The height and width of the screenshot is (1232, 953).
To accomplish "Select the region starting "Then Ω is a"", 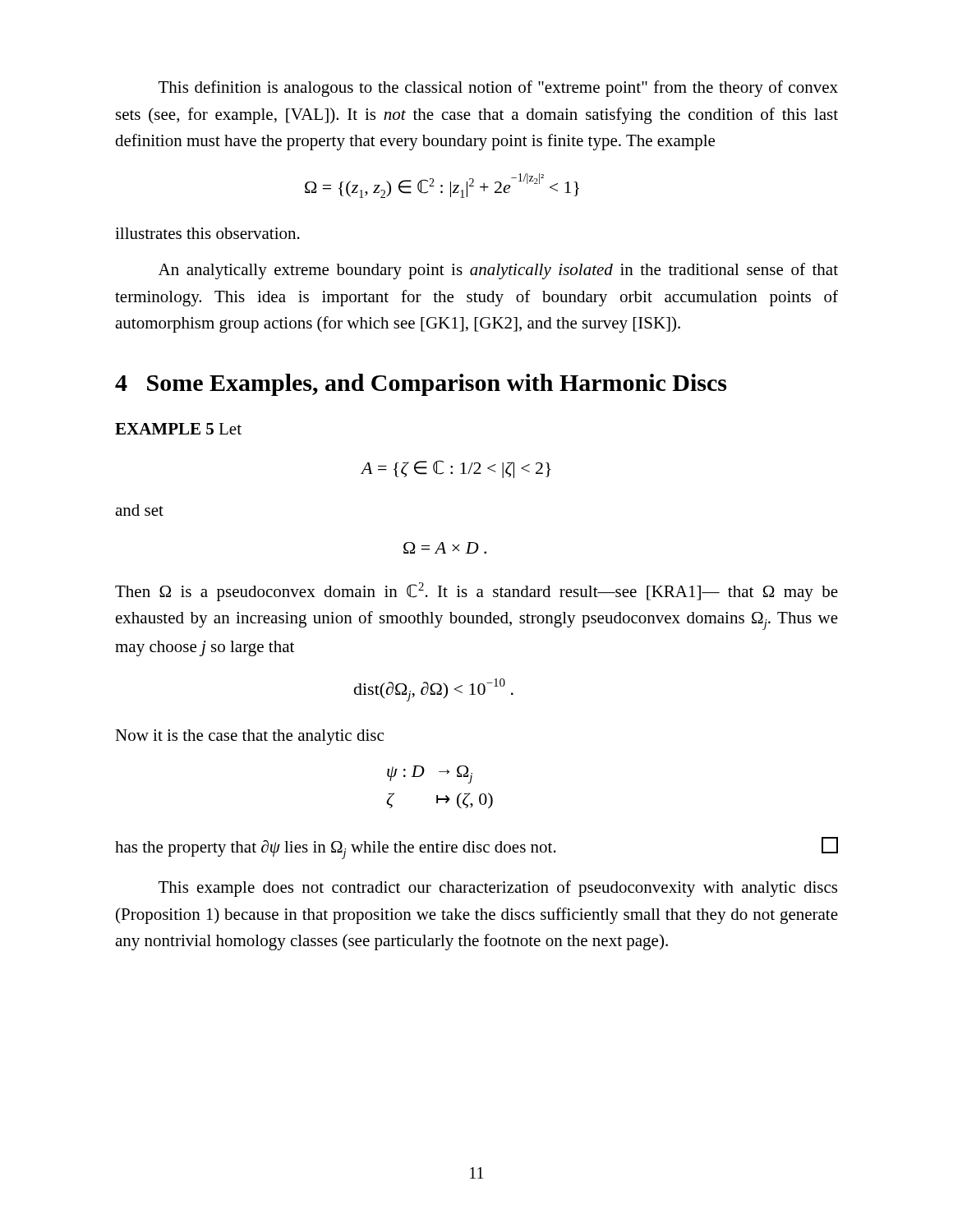I will [476, 619].
